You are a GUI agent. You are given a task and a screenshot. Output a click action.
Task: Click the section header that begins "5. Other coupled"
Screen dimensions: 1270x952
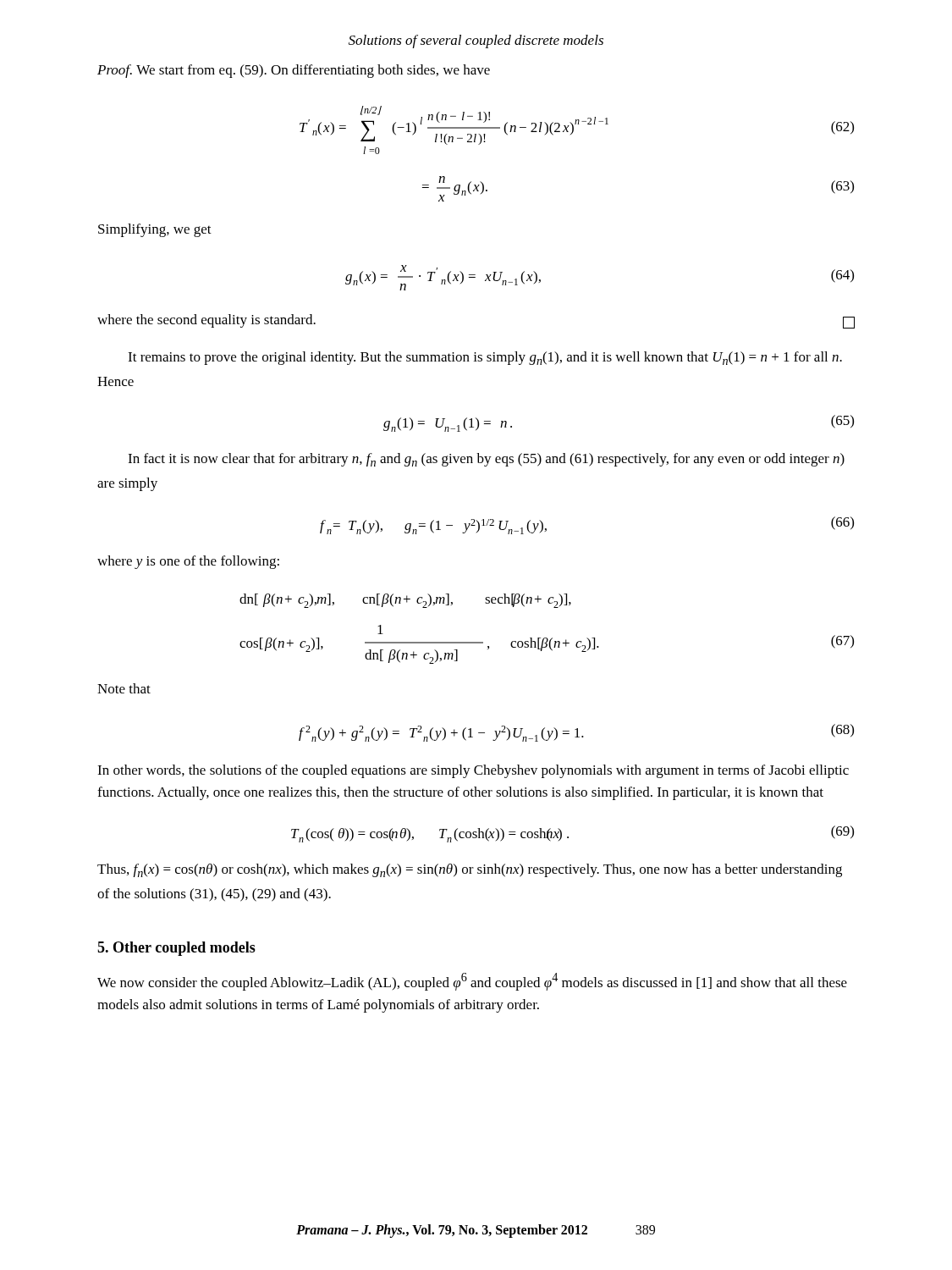coord(176,948)
